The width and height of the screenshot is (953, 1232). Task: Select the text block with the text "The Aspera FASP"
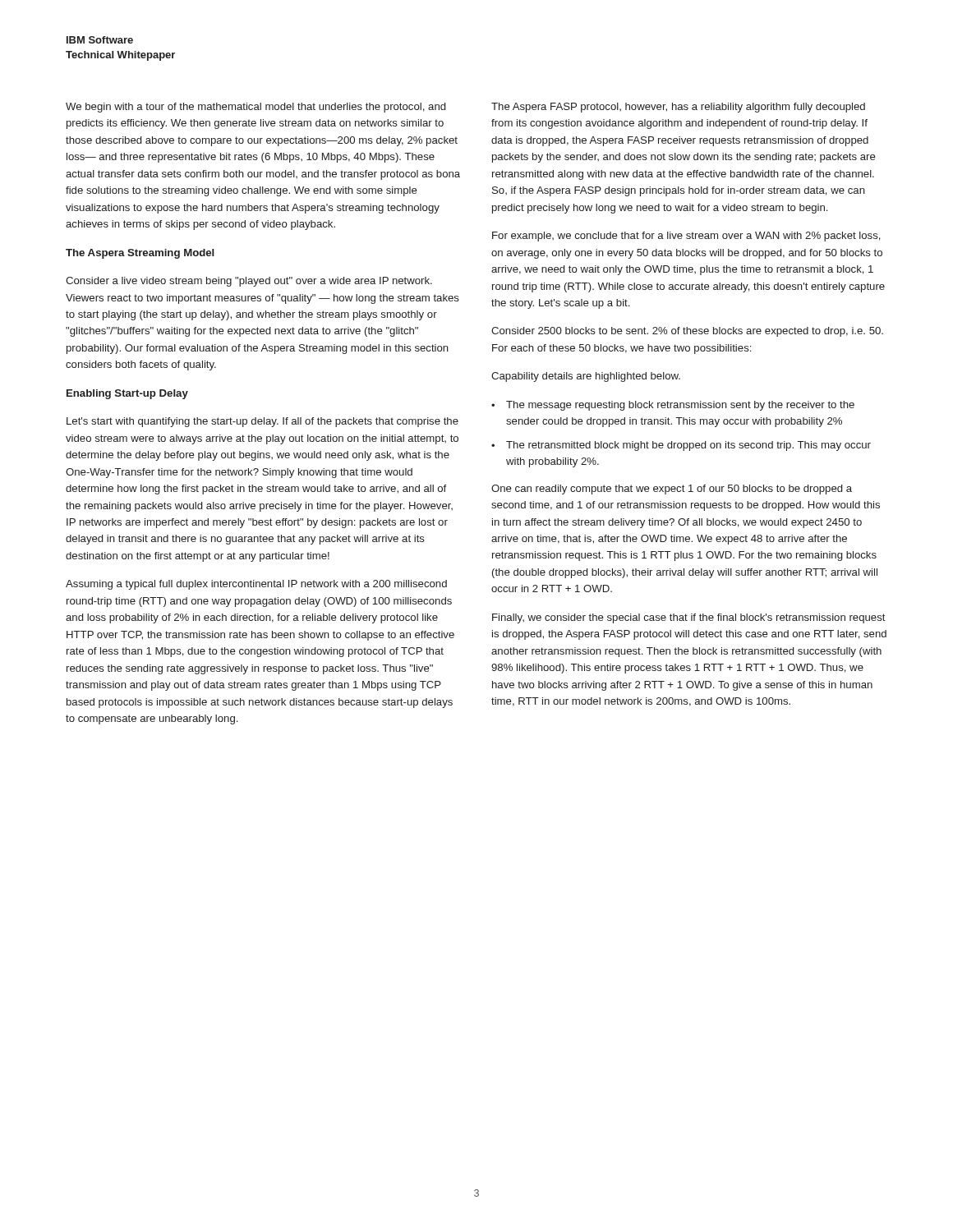pos(689,157)
